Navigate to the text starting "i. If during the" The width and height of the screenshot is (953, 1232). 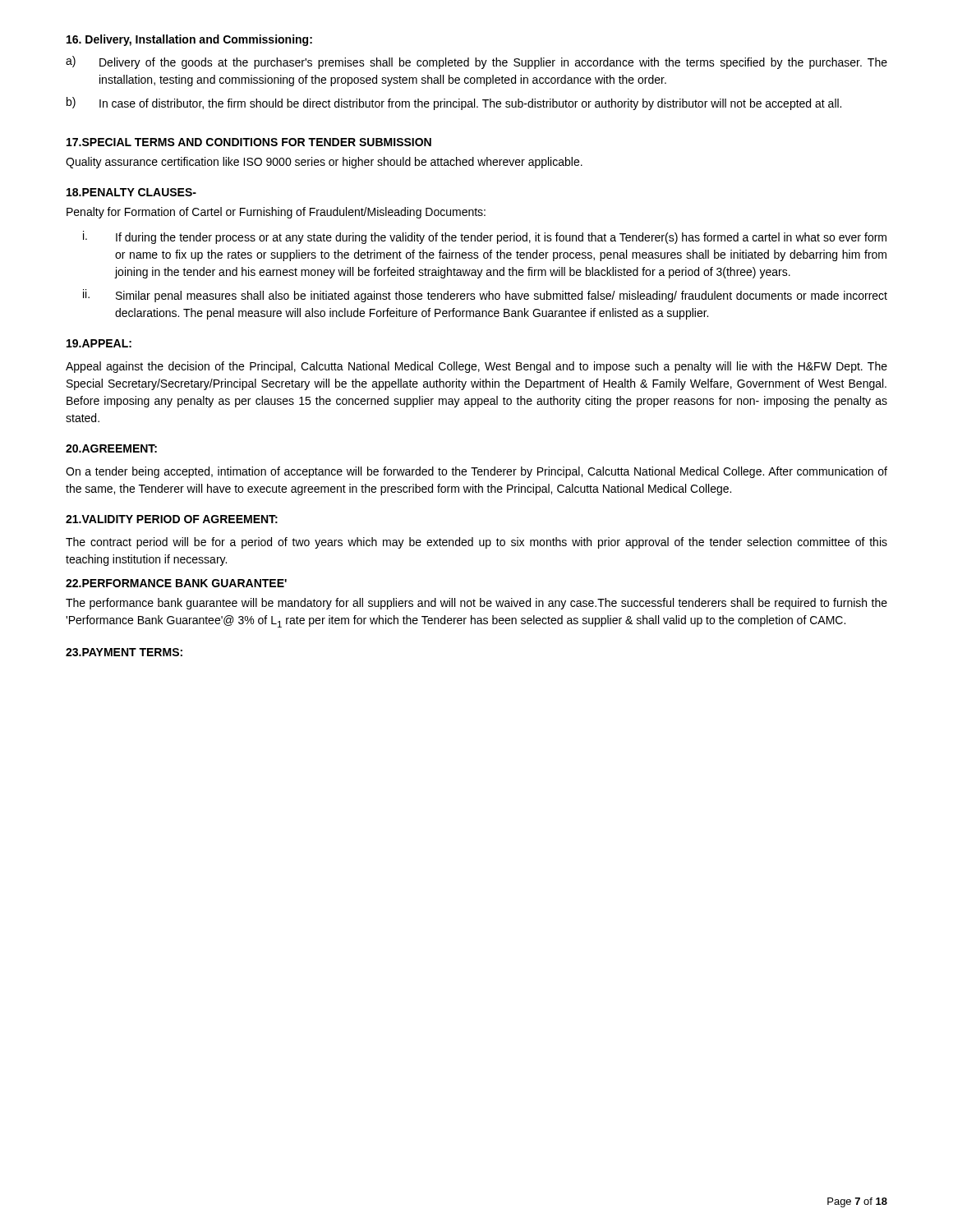pyautogui.click(x=485, y=255)
